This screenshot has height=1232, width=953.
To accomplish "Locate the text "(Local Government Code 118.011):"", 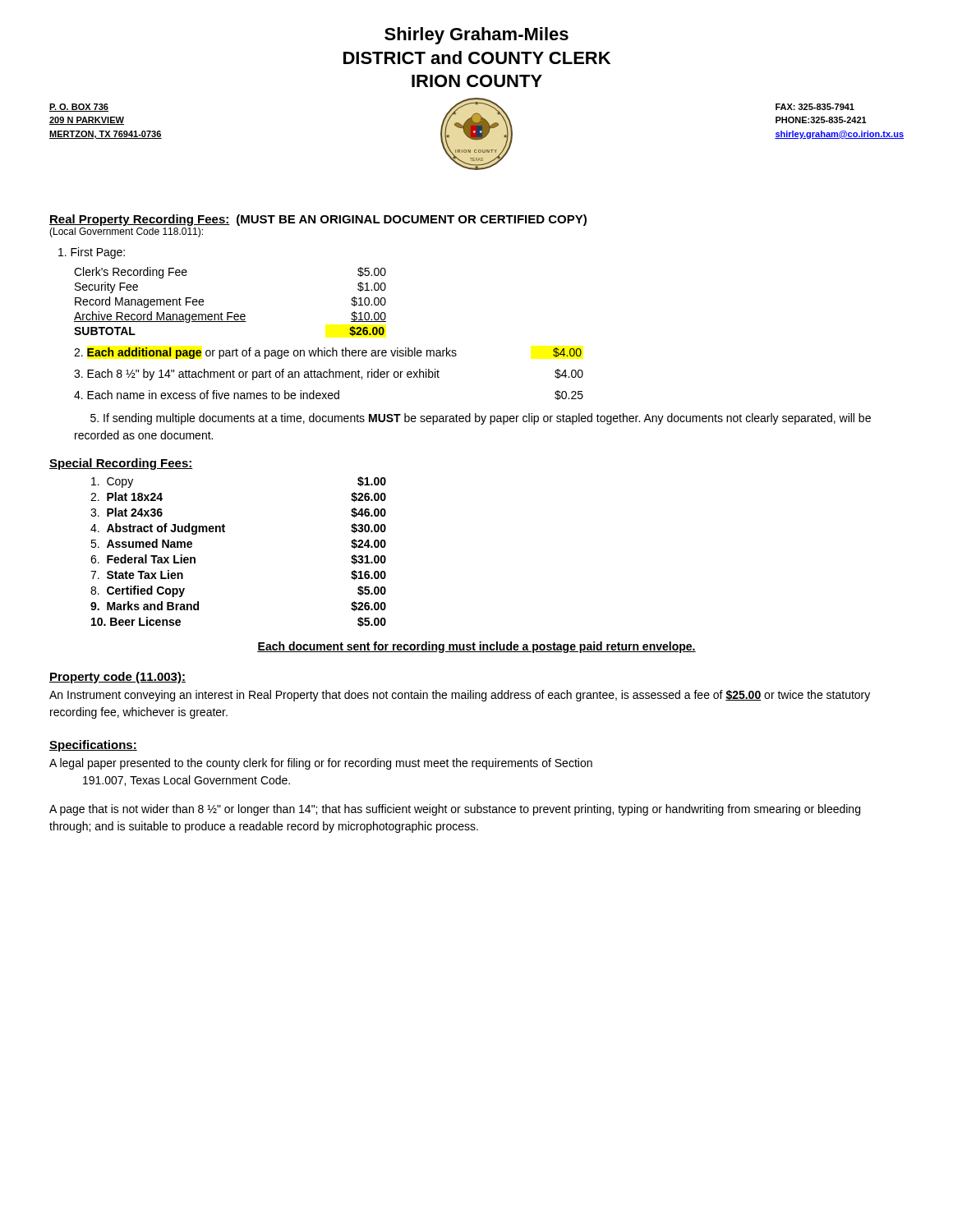I will coord(127,231).
